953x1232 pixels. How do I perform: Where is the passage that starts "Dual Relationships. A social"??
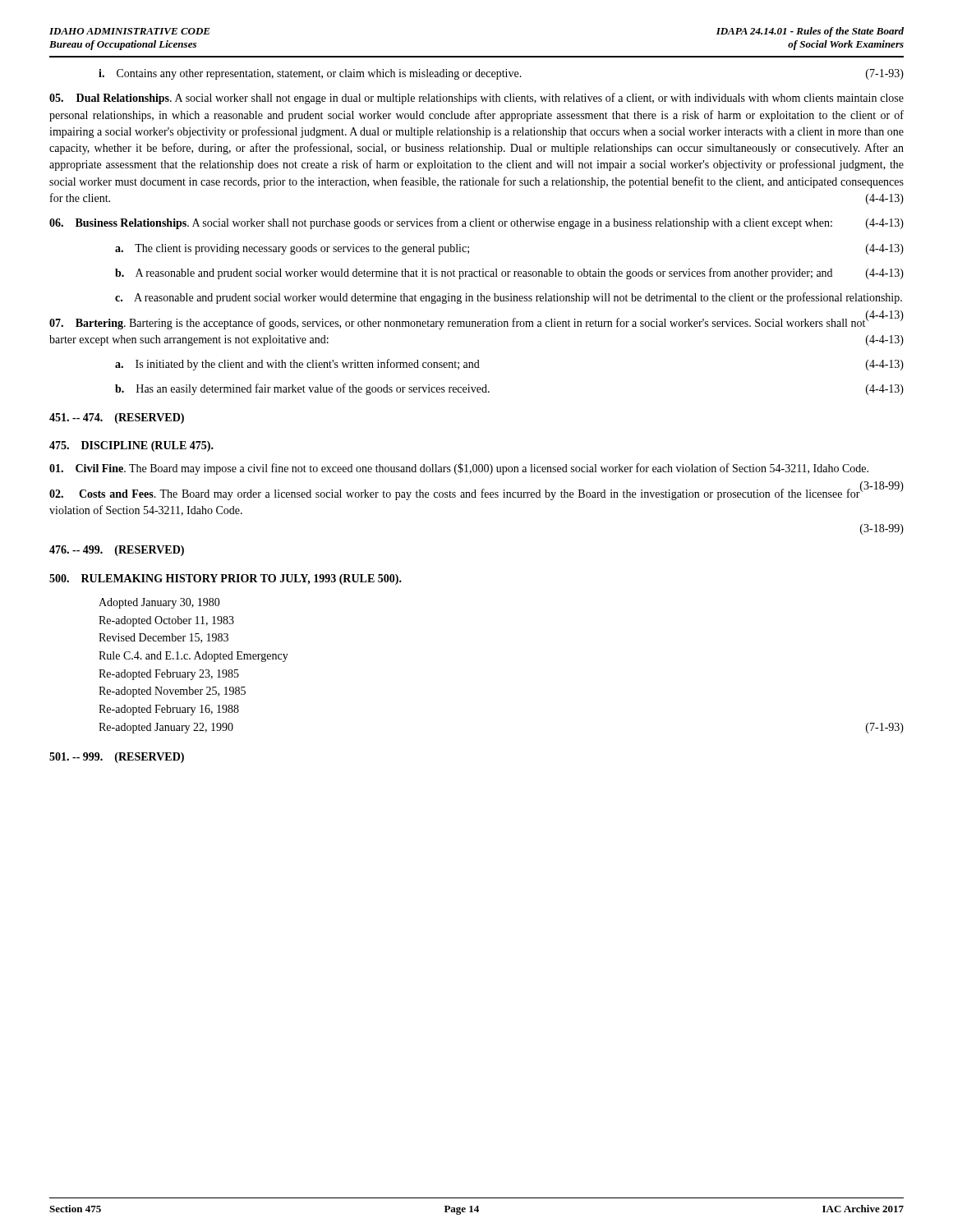[x=476, y=150]
